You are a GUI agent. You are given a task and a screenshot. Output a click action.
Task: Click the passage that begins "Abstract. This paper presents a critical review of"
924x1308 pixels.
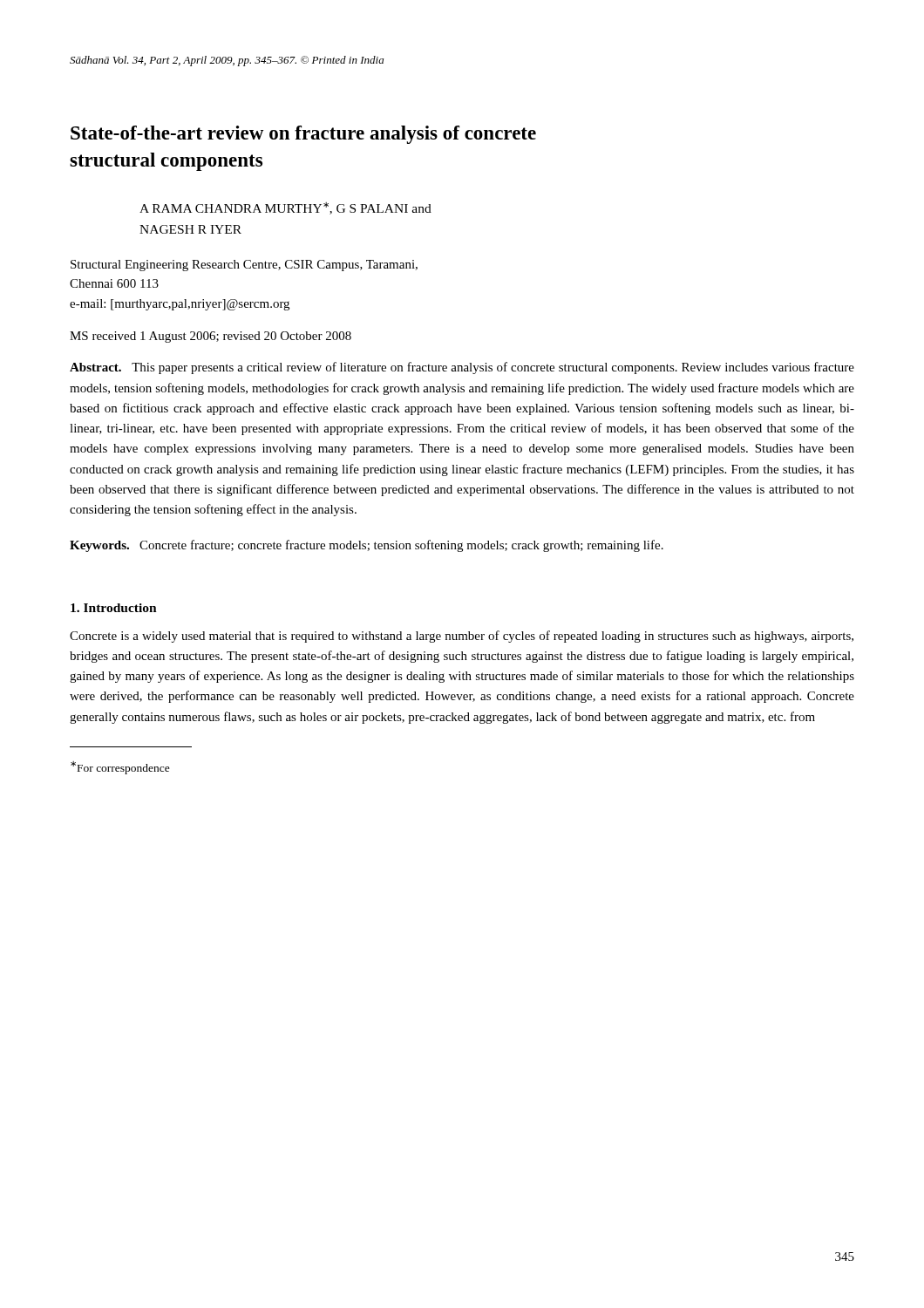[462, 439]
